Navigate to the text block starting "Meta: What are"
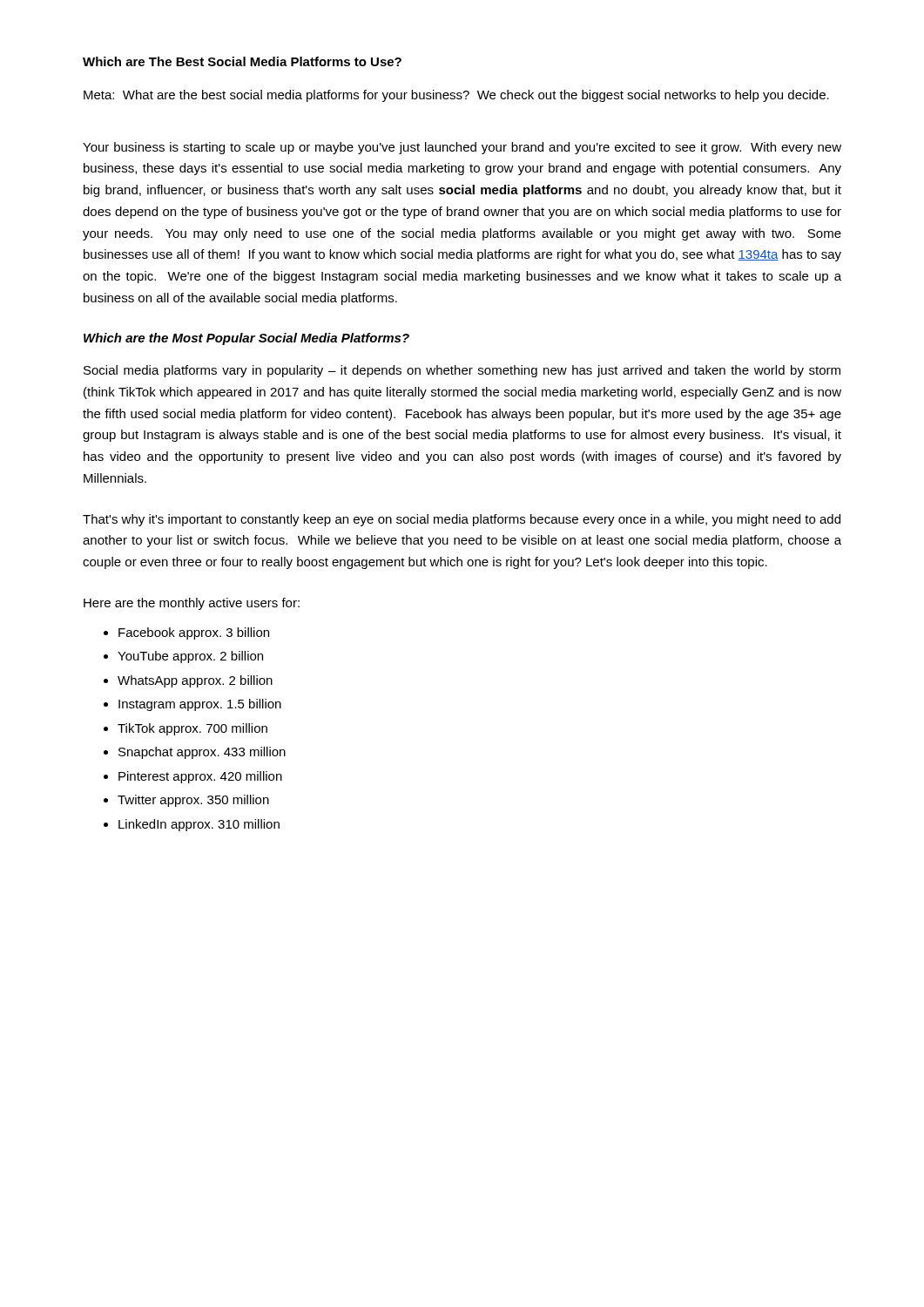This screenshot has height=1307, width=924. [456, 94]
